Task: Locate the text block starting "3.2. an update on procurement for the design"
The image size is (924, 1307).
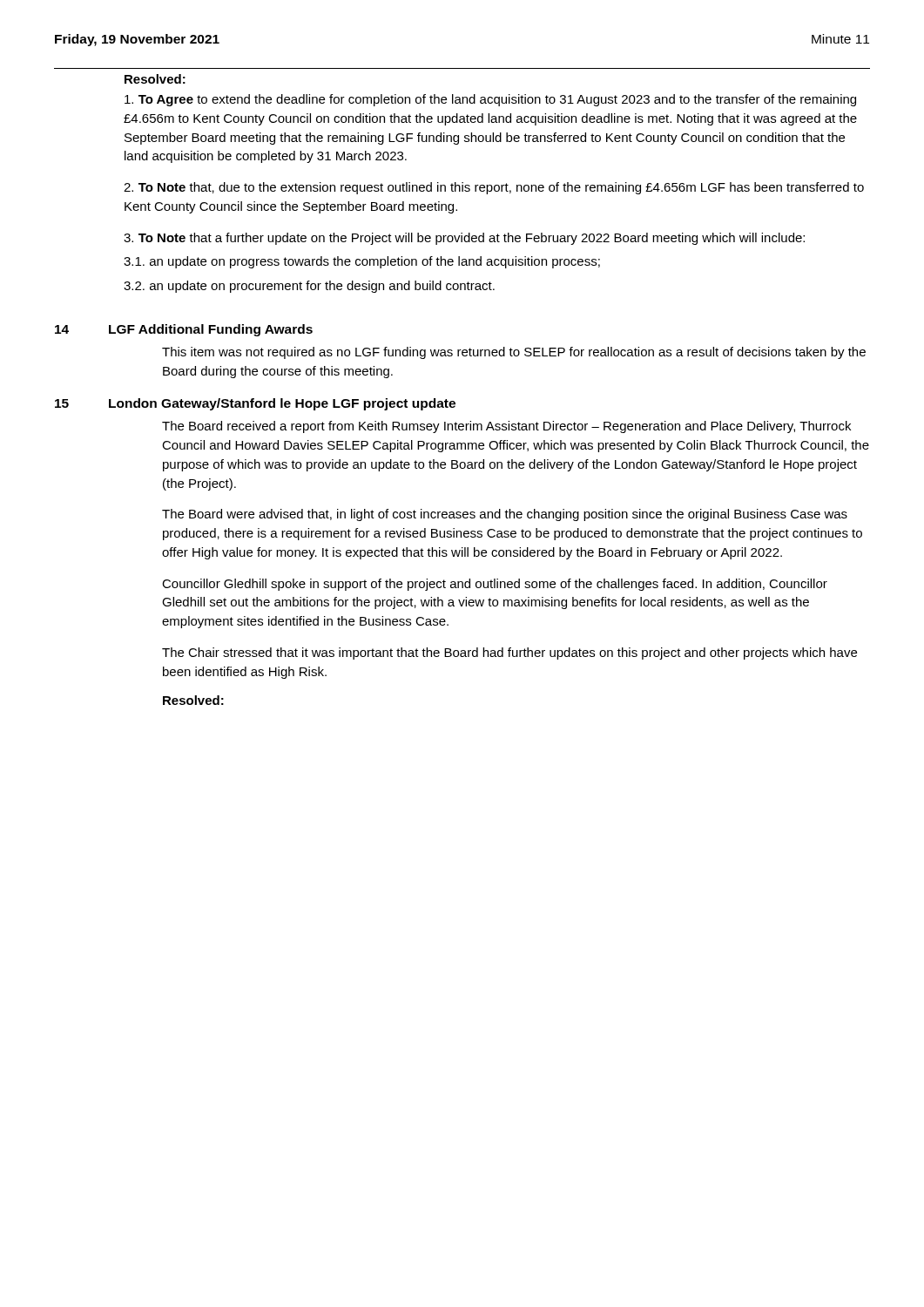Action: [310, 285]
